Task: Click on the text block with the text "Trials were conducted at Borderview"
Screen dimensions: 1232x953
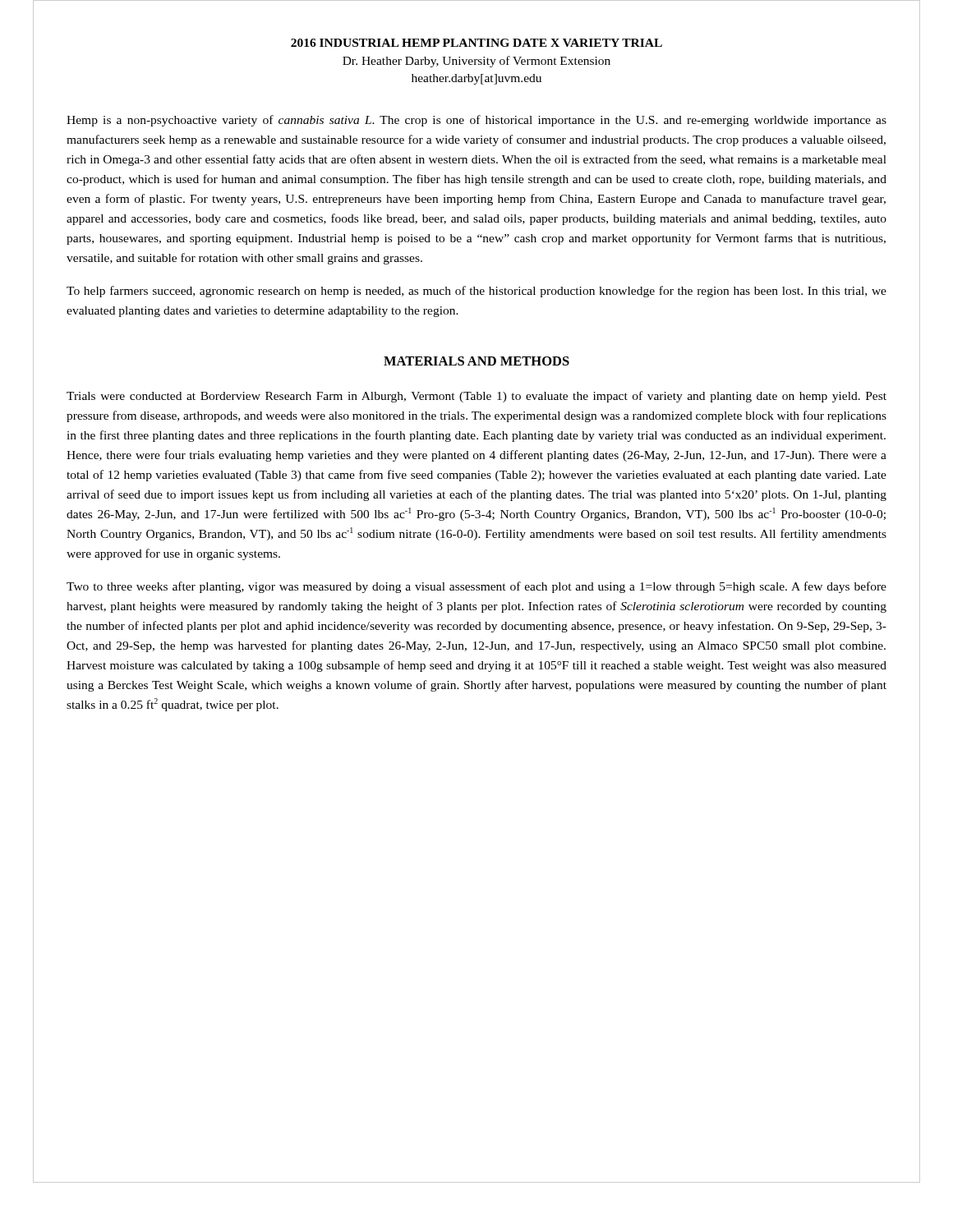Action: tap(476, 475)
